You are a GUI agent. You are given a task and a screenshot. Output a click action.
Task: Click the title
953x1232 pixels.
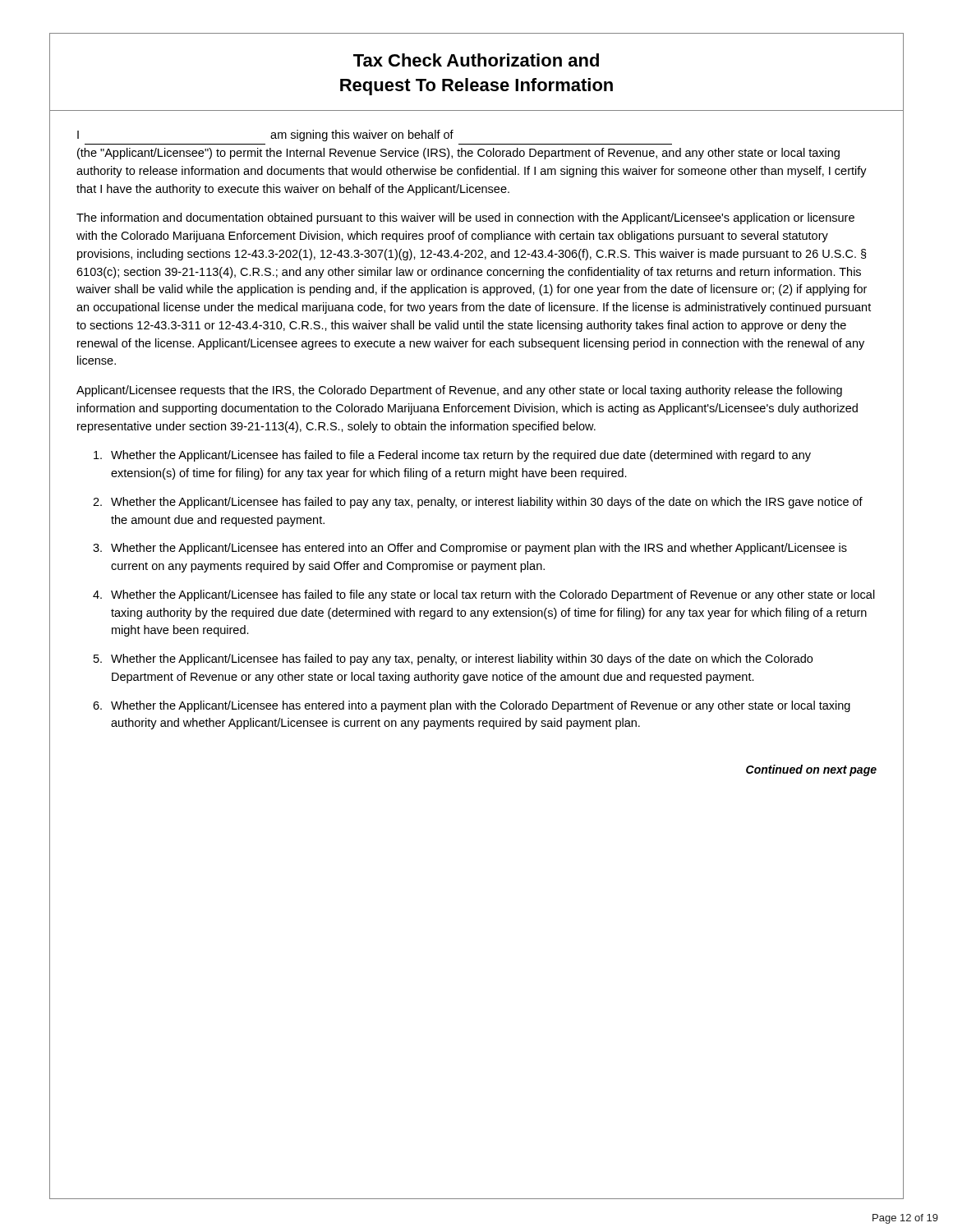point(476,73)
